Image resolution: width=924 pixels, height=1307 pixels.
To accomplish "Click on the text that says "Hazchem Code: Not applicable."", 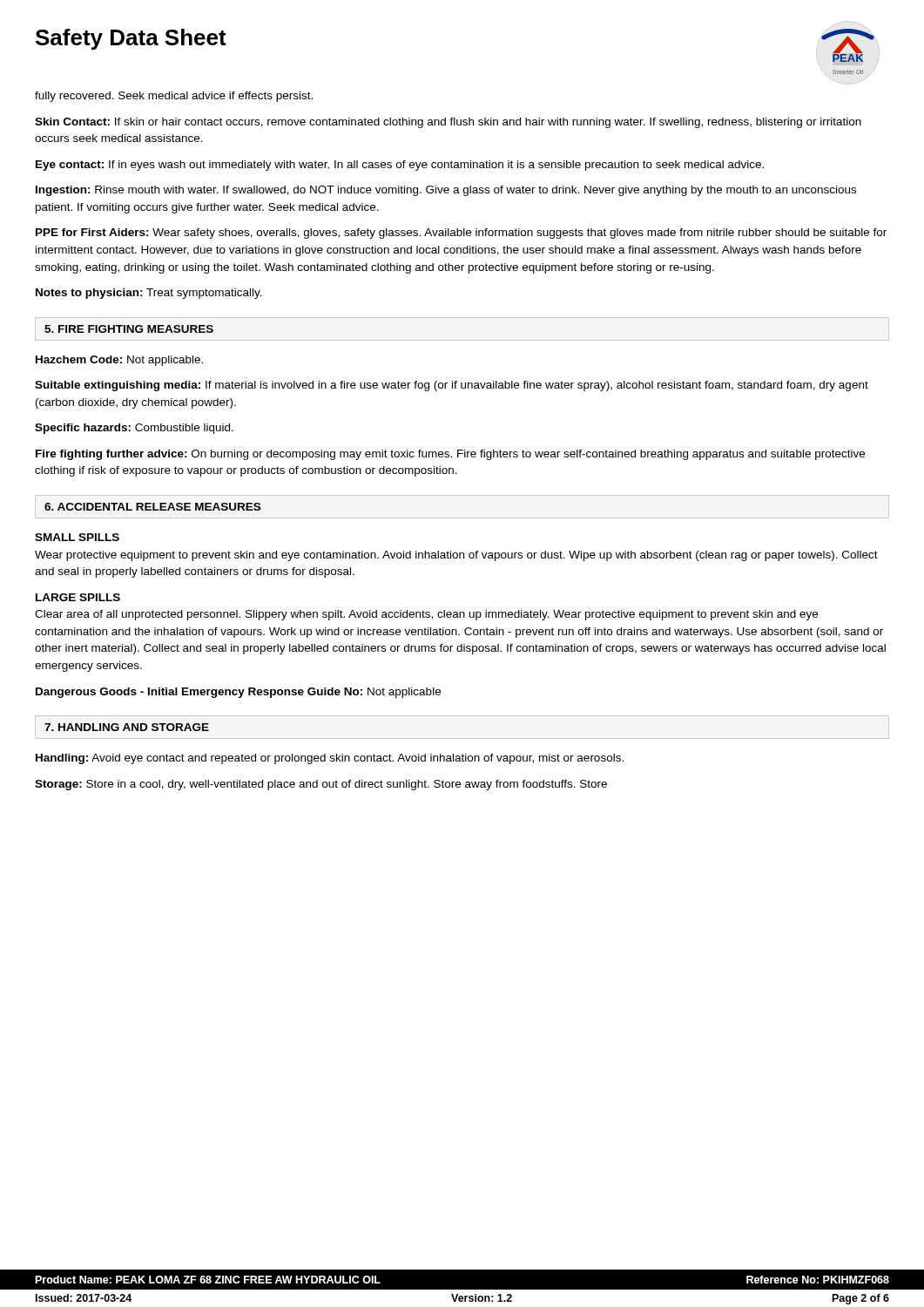I will click(x=119, y=361).
